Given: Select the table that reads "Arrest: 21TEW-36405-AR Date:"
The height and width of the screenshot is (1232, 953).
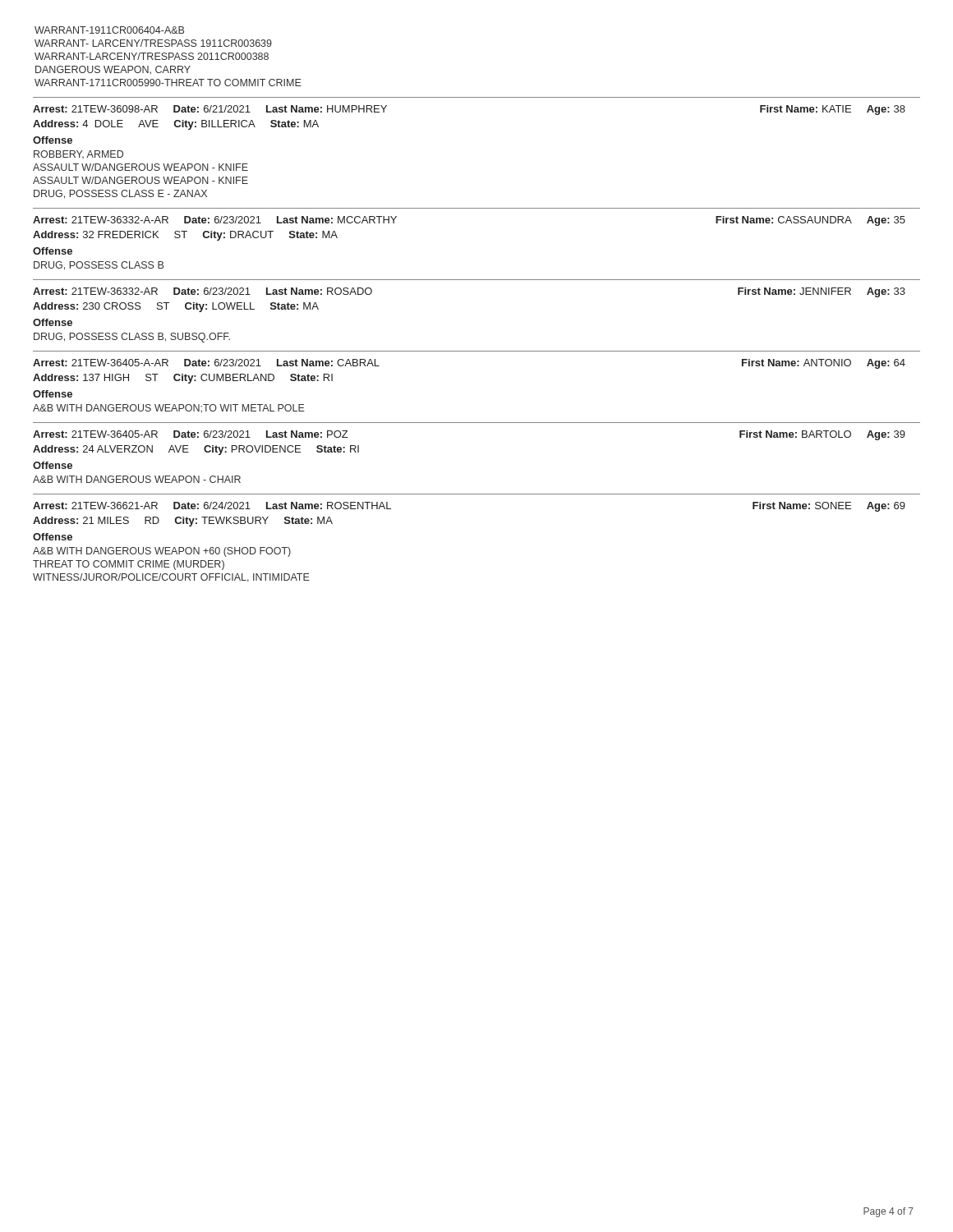Looking at the screenshot, I should pyautogui.click(x=476, y=454).
